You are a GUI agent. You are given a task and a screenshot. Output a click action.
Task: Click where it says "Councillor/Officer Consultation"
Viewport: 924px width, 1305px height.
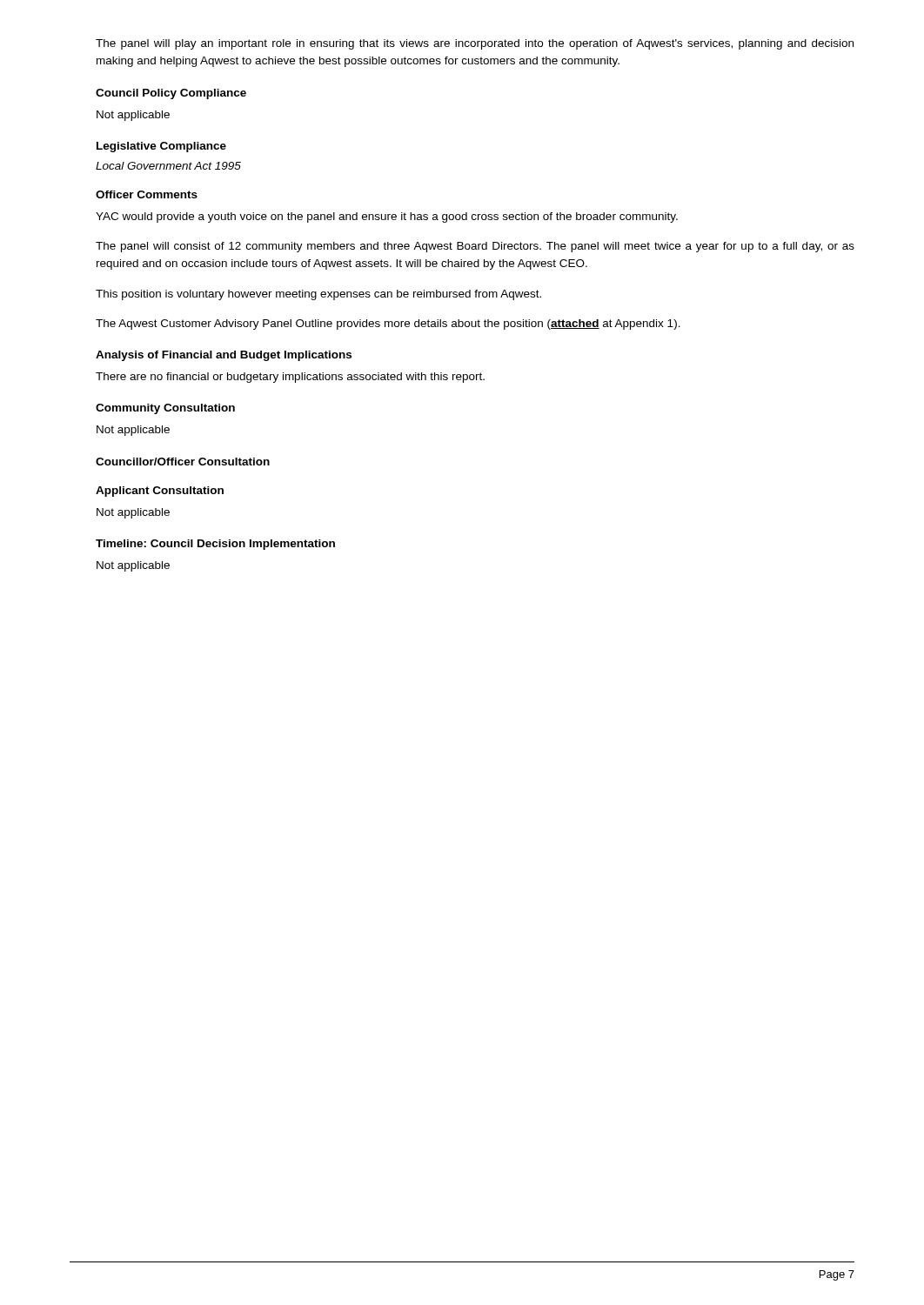coord(183,461)
